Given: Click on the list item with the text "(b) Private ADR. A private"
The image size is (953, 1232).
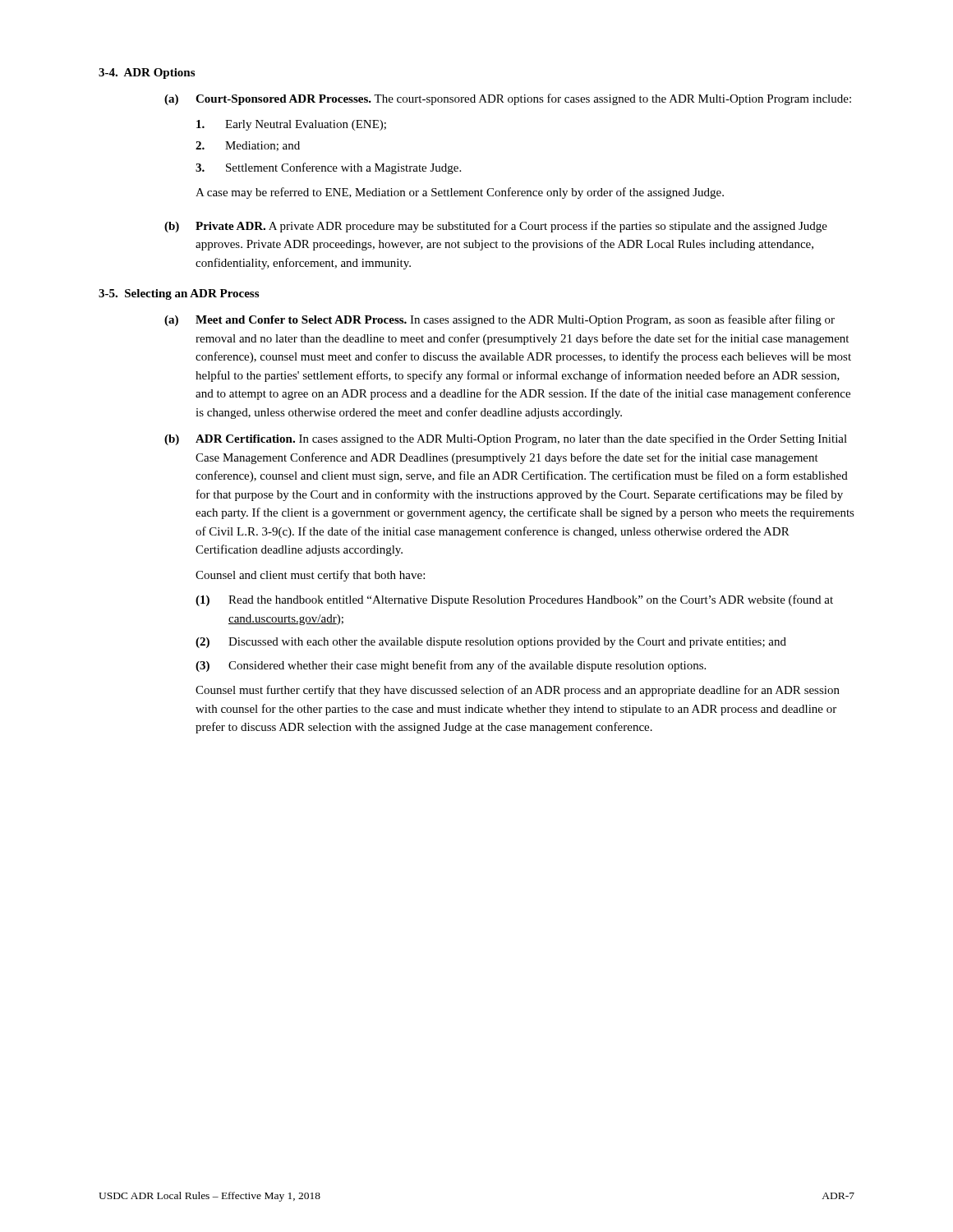Looking at the screenshot, I should [x=509, y=244].
